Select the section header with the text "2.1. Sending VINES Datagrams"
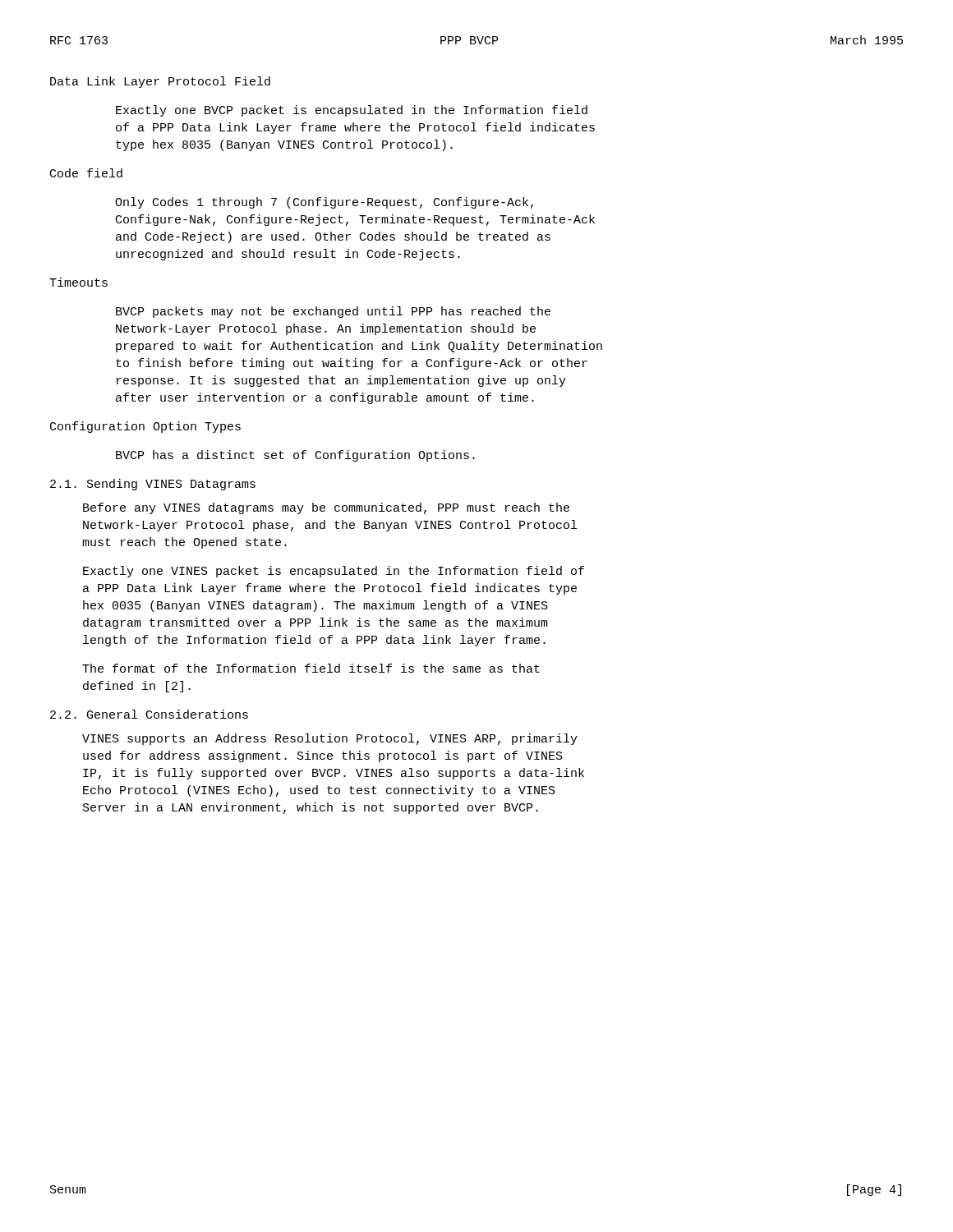 click(153, 485)
